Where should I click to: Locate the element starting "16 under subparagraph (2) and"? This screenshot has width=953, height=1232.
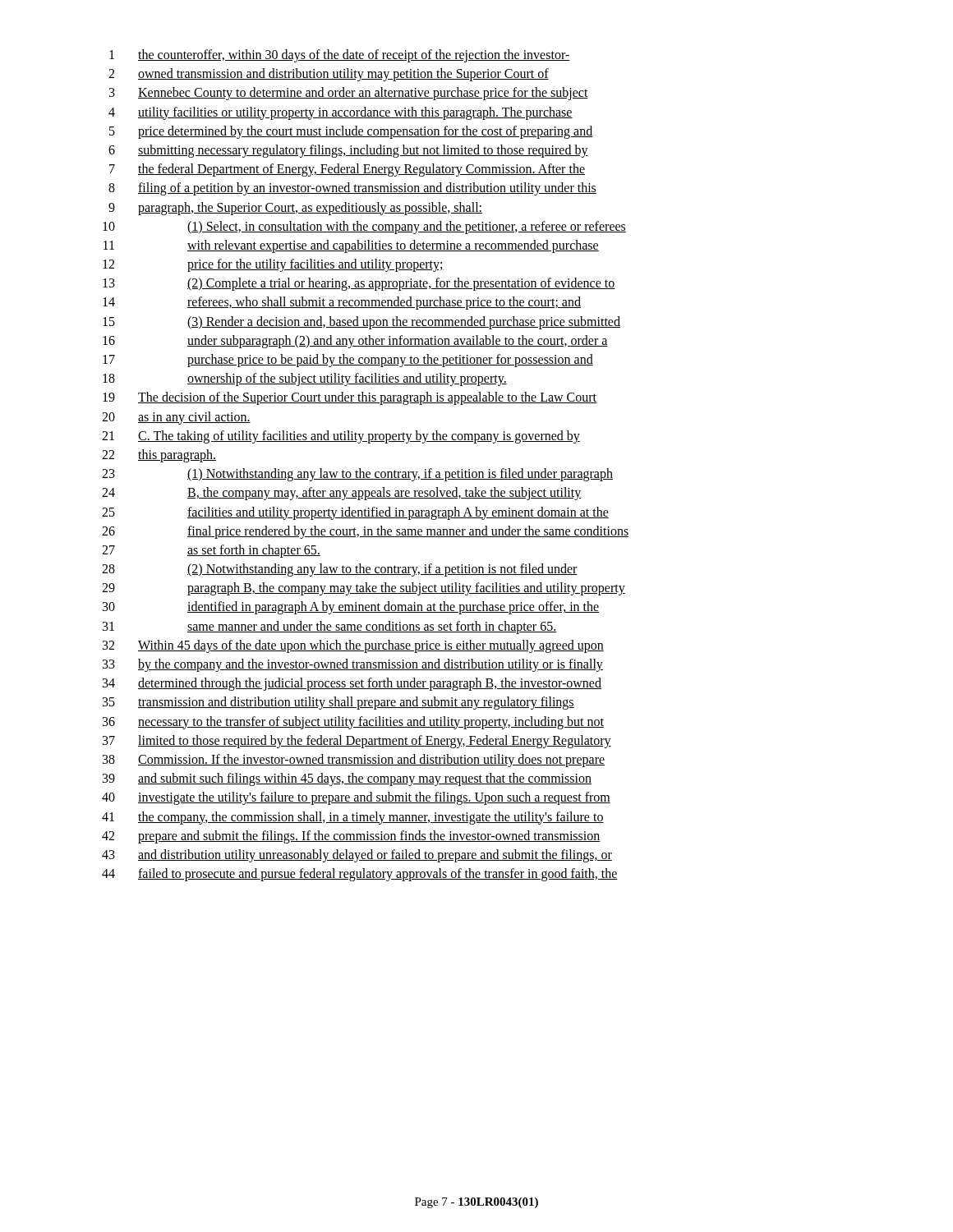coord(476,340)
